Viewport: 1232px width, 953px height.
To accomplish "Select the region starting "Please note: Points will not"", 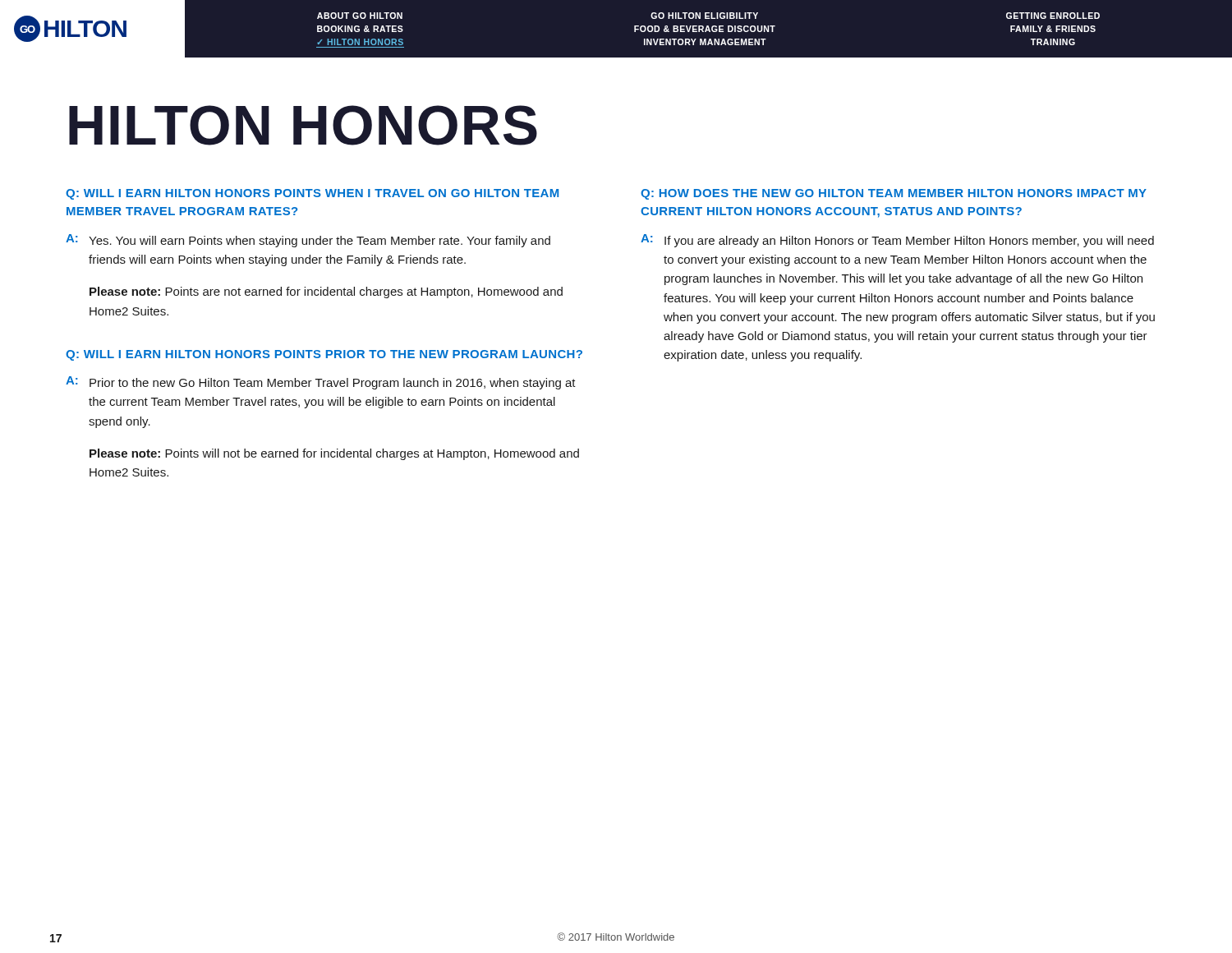I will (340, 463).
